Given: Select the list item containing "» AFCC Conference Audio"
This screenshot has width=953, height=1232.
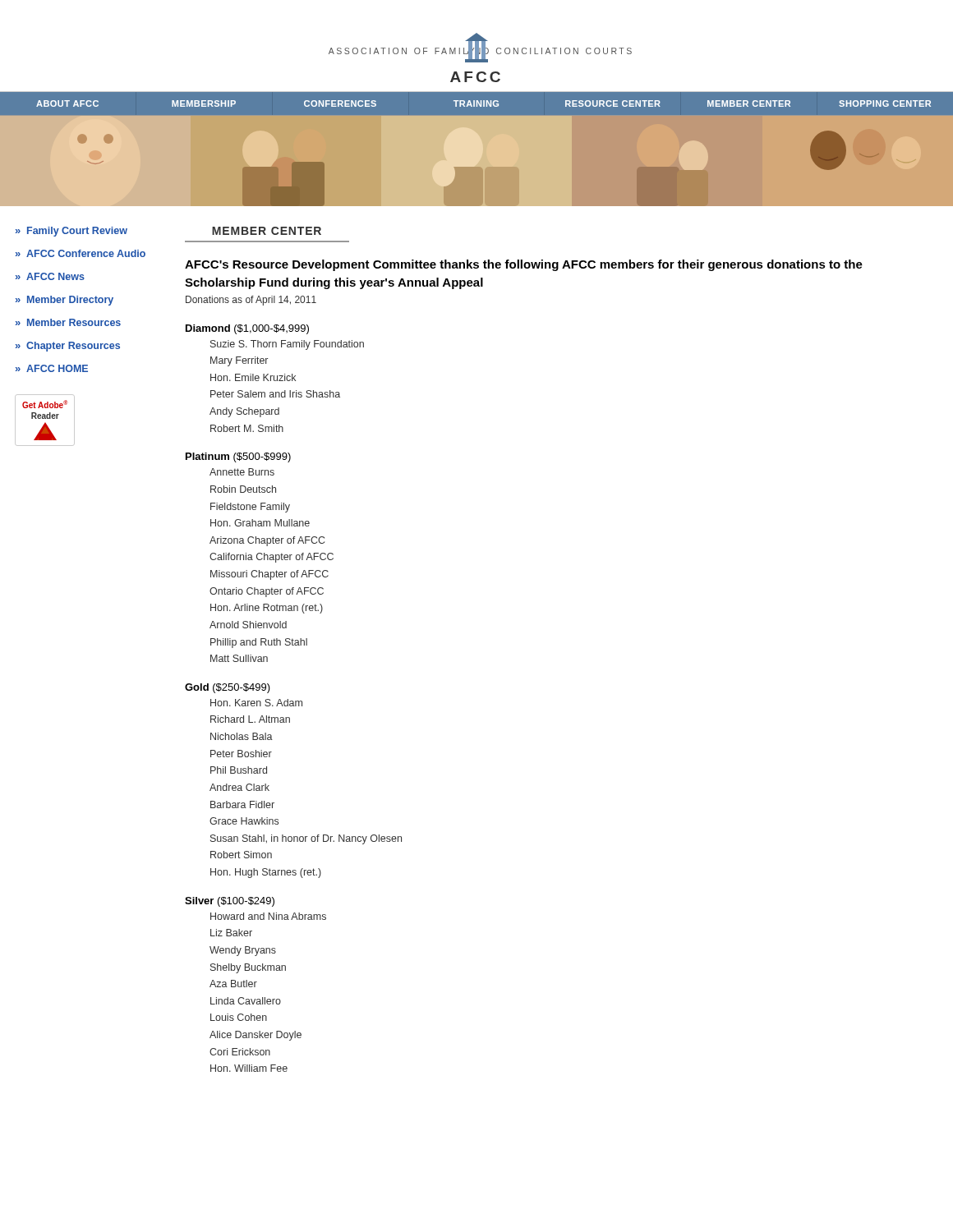Looking at the screenshot, I should point(80,253).
